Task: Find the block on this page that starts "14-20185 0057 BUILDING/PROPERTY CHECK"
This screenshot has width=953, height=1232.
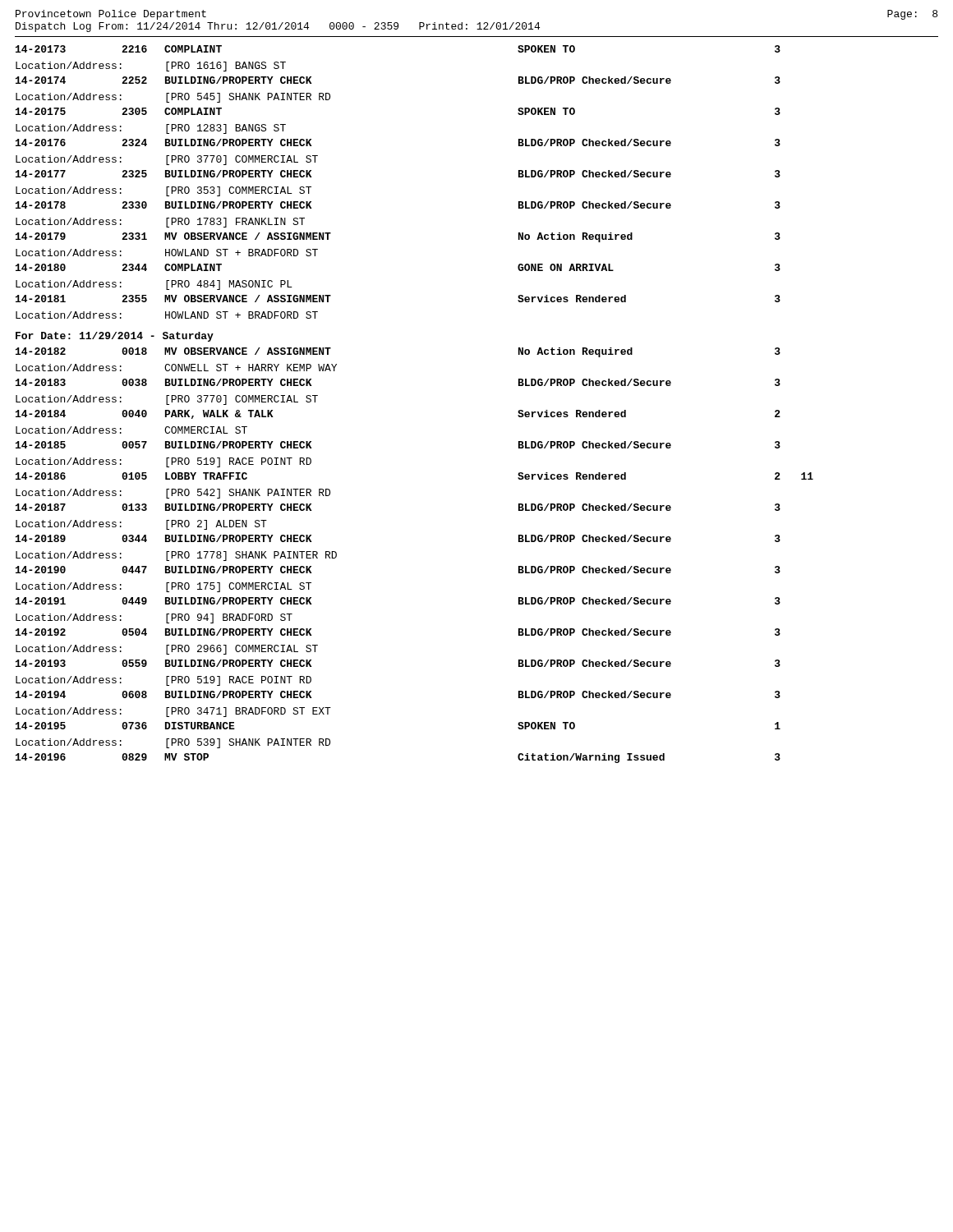Action: pos(37,445)
